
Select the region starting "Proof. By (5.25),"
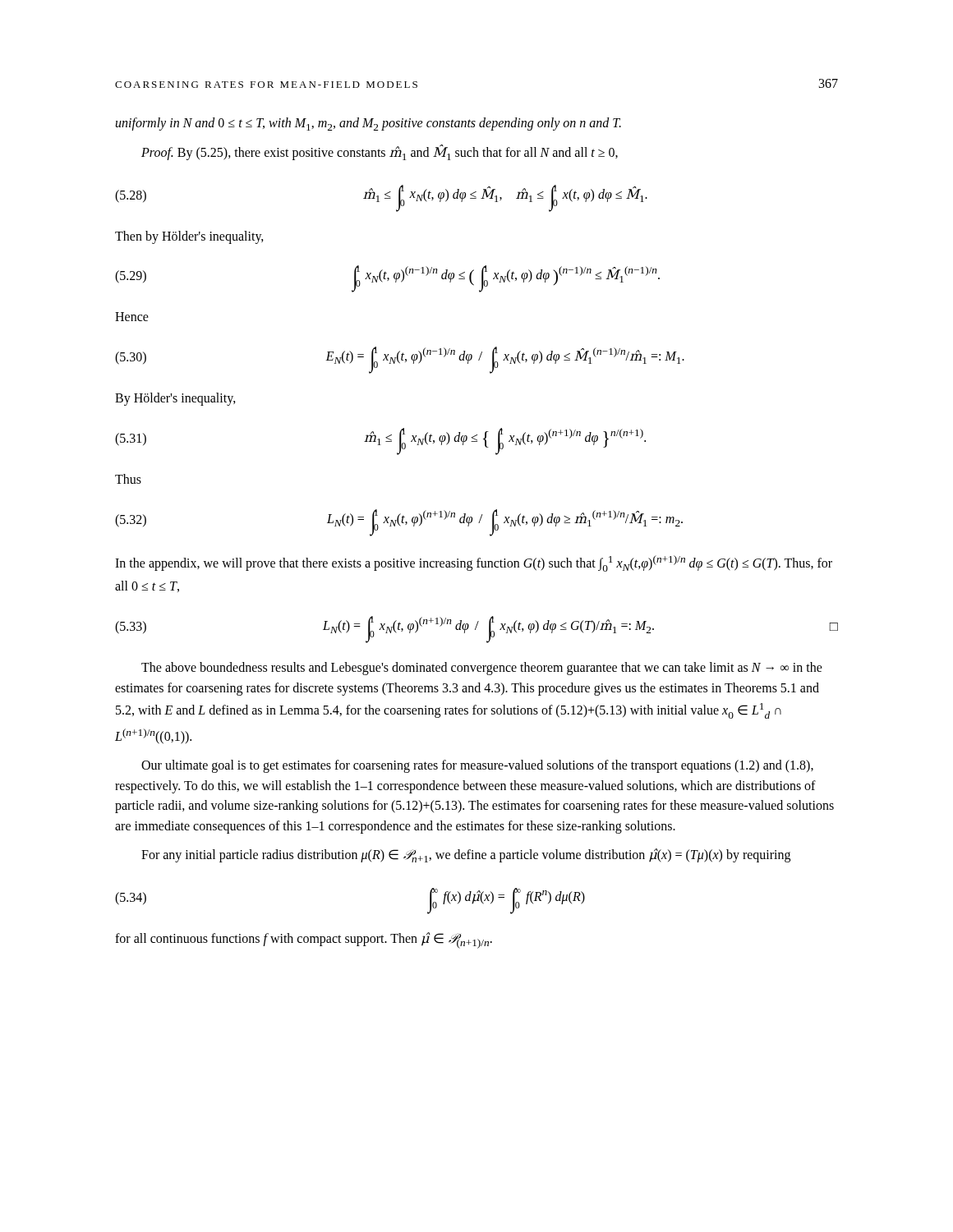(476, 154)
